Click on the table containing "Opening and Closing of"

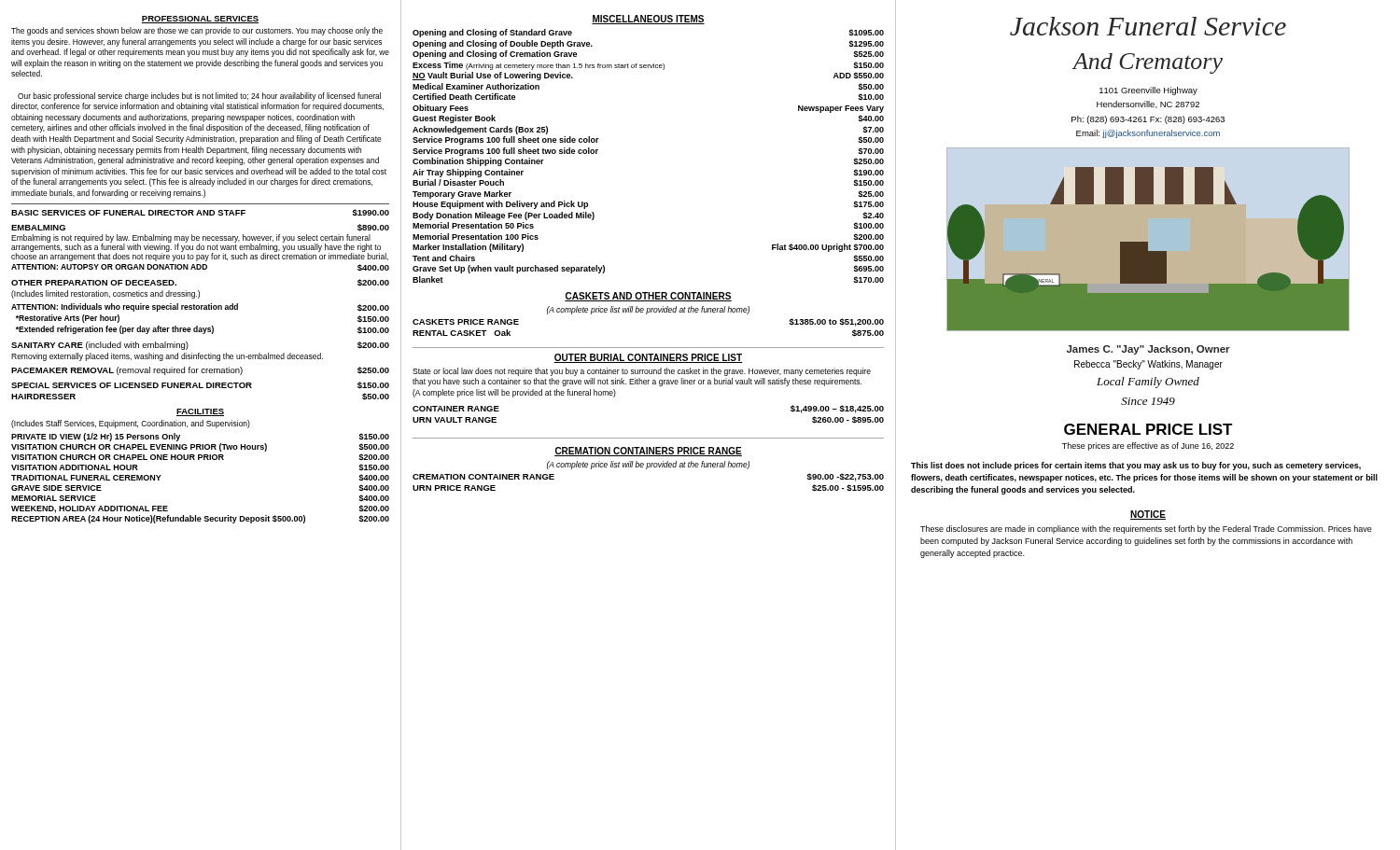[648, 156]
